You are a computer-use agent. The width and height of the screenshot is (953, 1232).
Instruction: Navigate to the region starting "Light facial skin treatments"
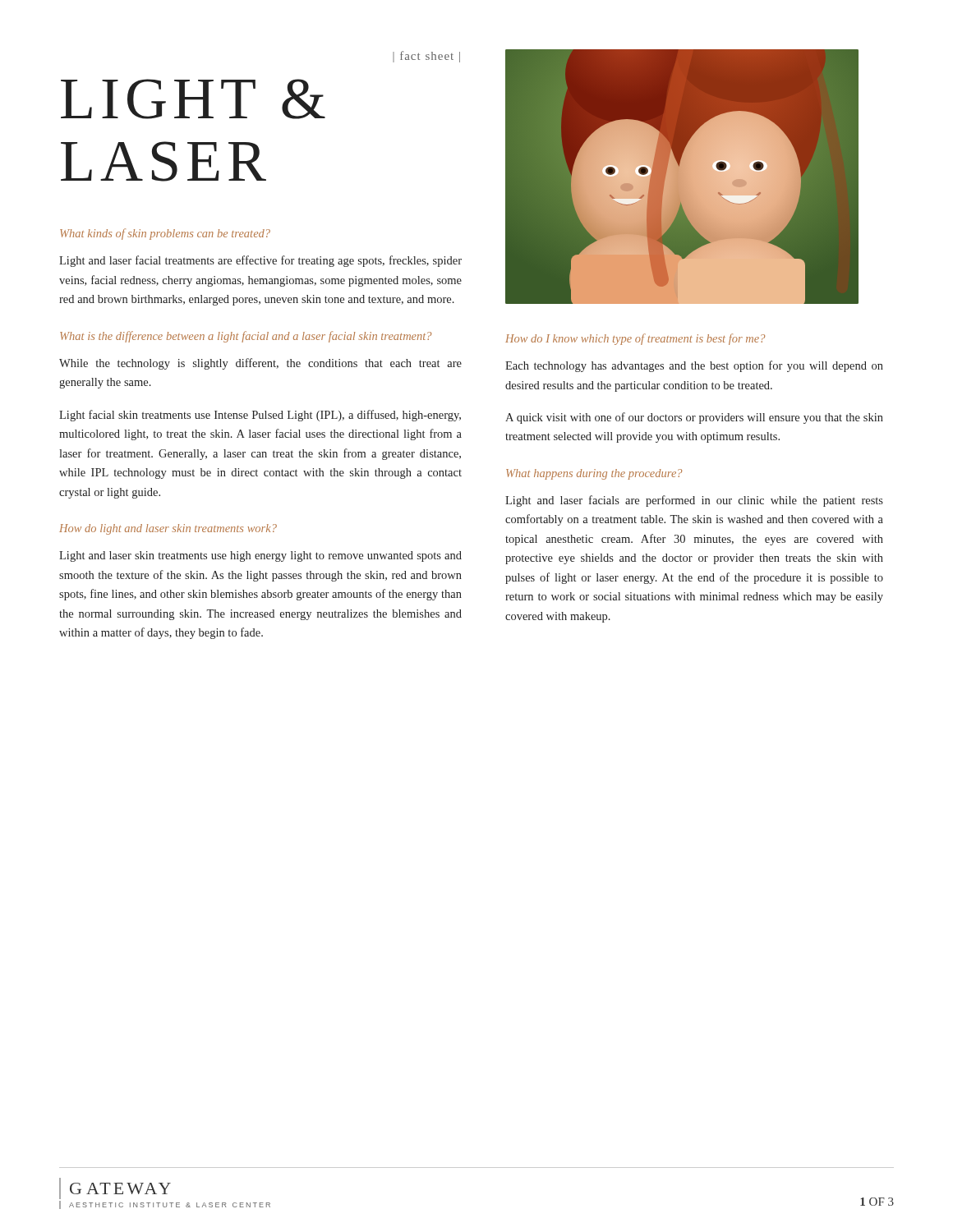[x=260, y=453]
